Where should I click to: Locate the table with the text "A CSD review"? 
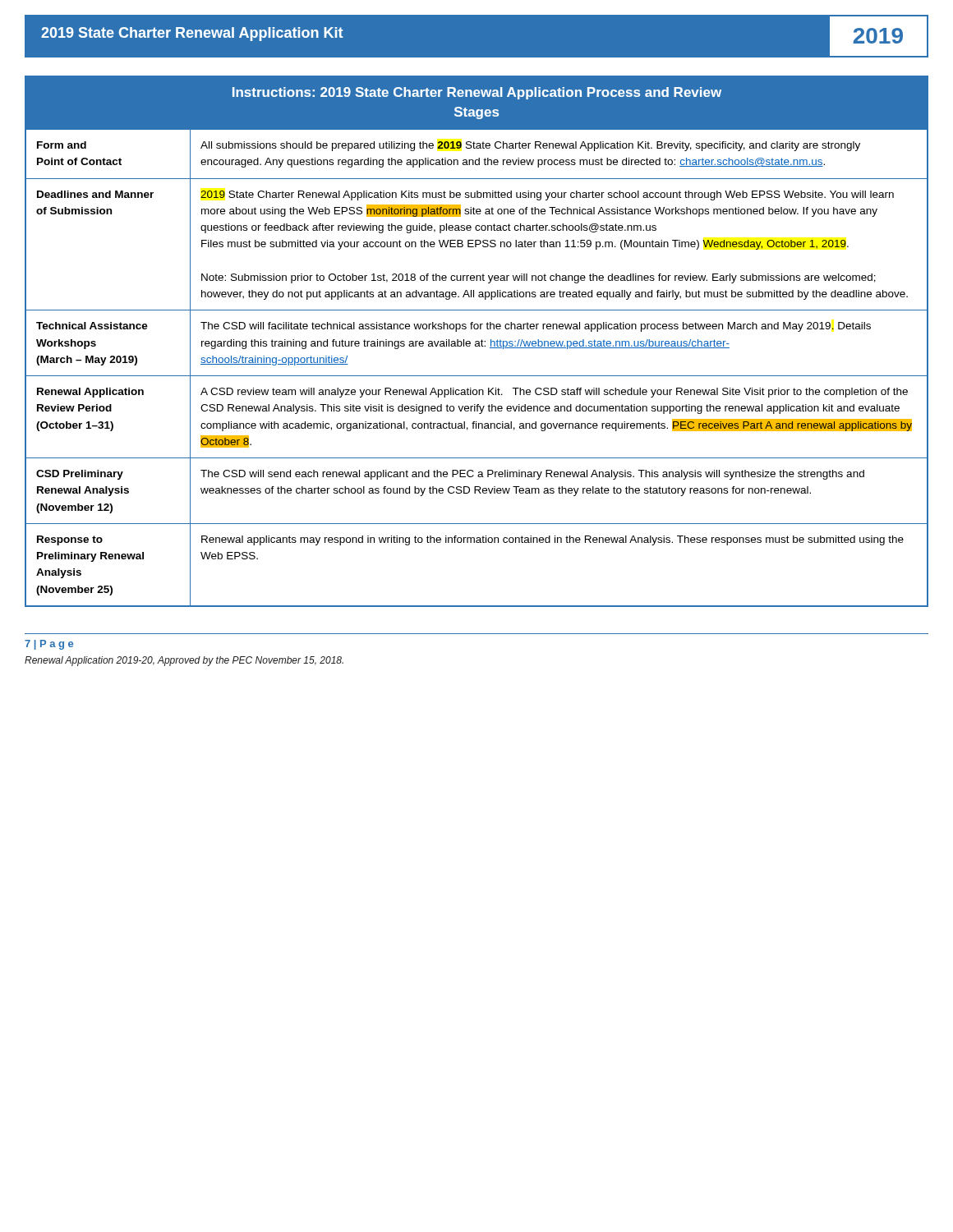[x=476, y=367]
